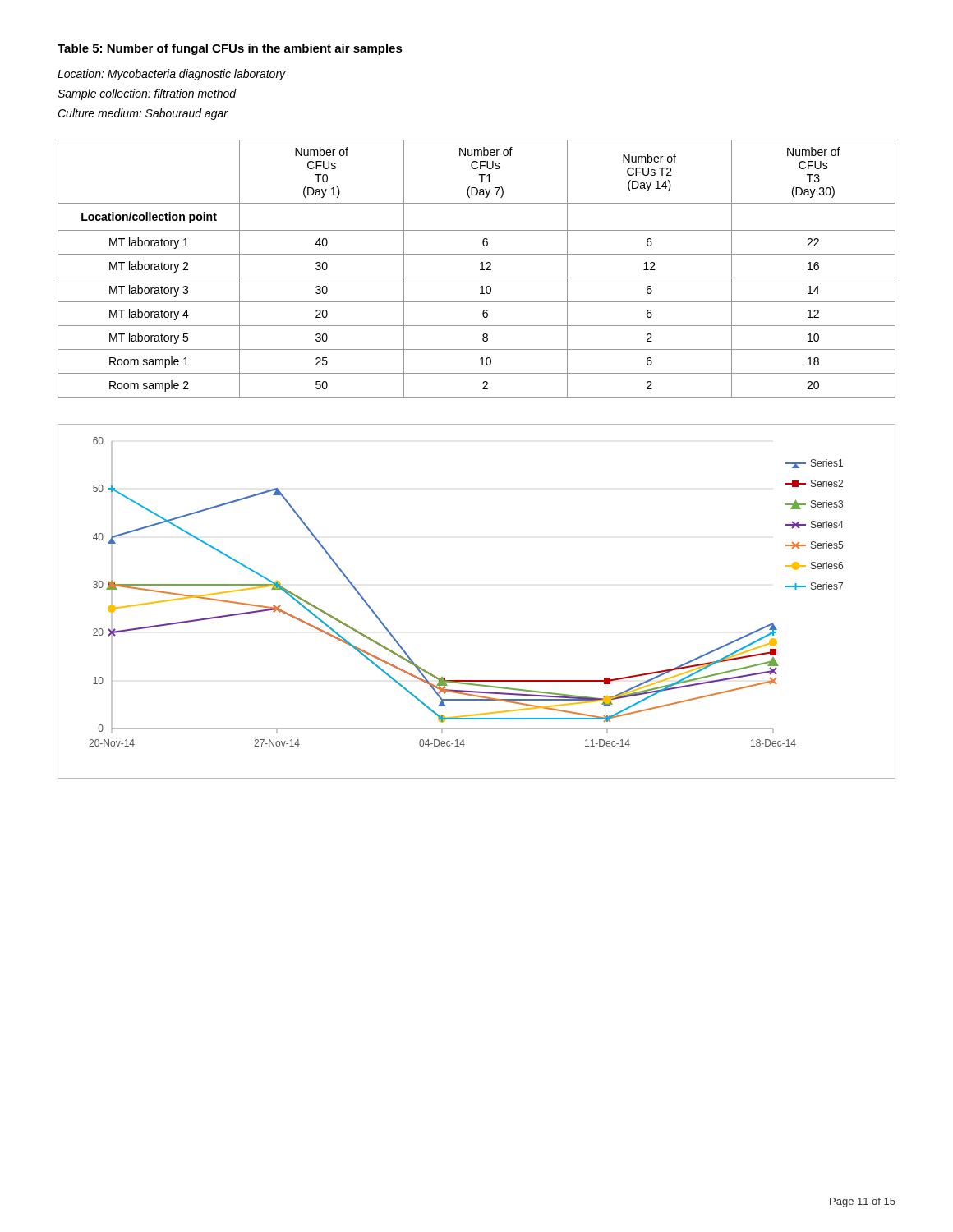Click on the line chart

tap(476, 601)
